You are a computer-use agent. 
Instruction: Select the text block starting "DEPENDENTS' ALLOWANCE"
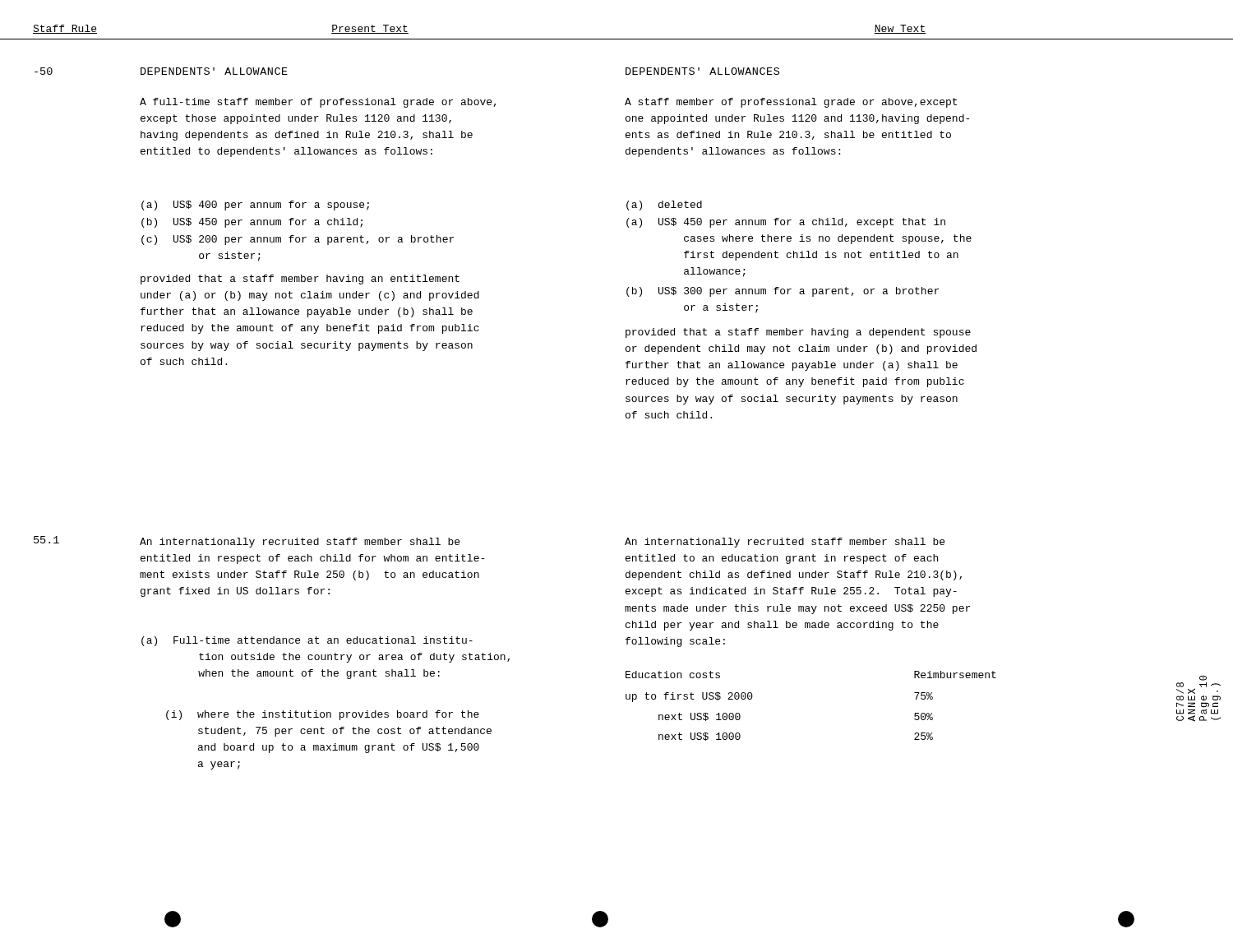214,72
